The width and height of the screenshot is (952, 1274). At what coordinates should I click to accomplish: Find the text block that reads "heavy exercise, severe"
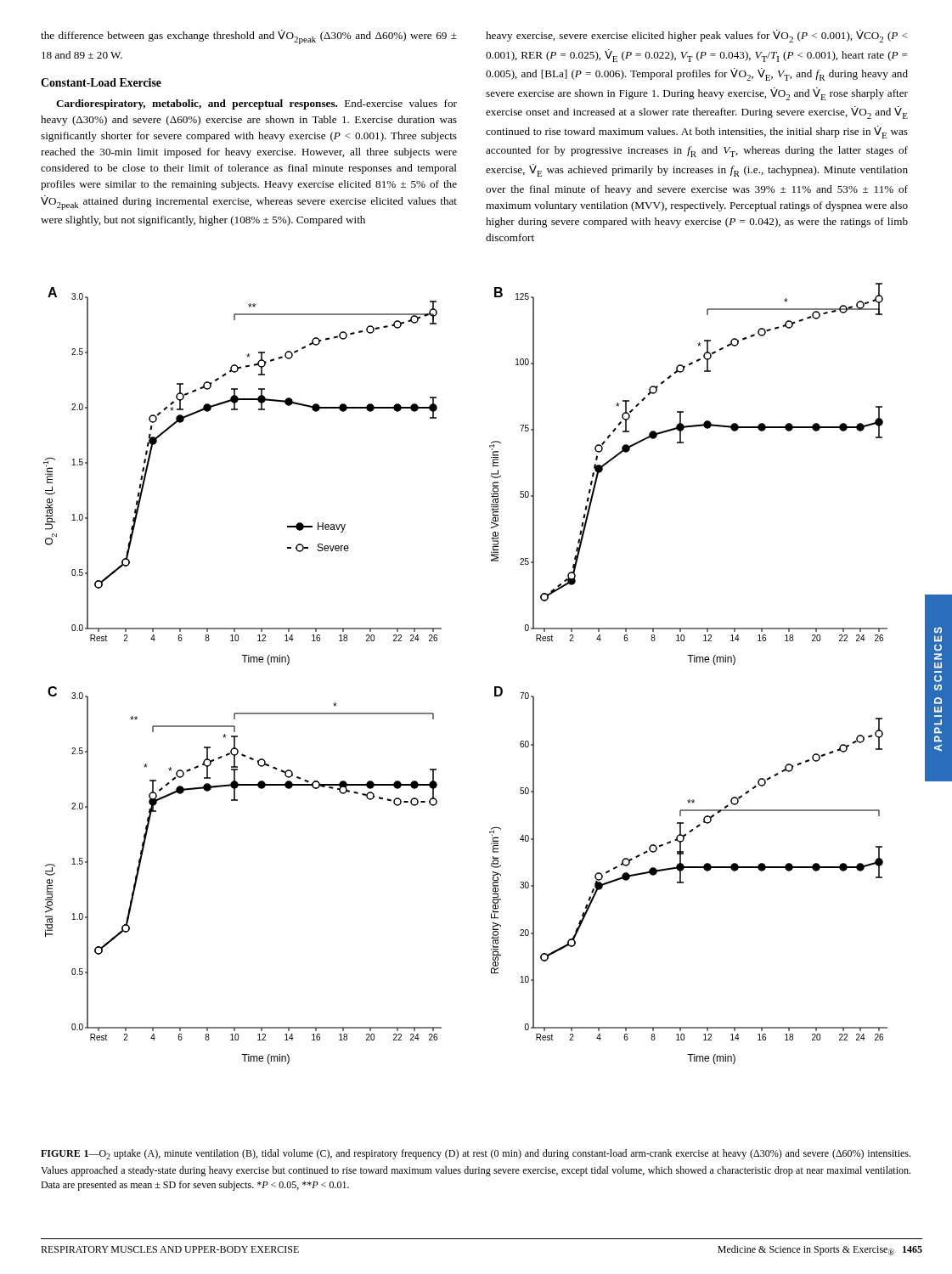(697, 136)
